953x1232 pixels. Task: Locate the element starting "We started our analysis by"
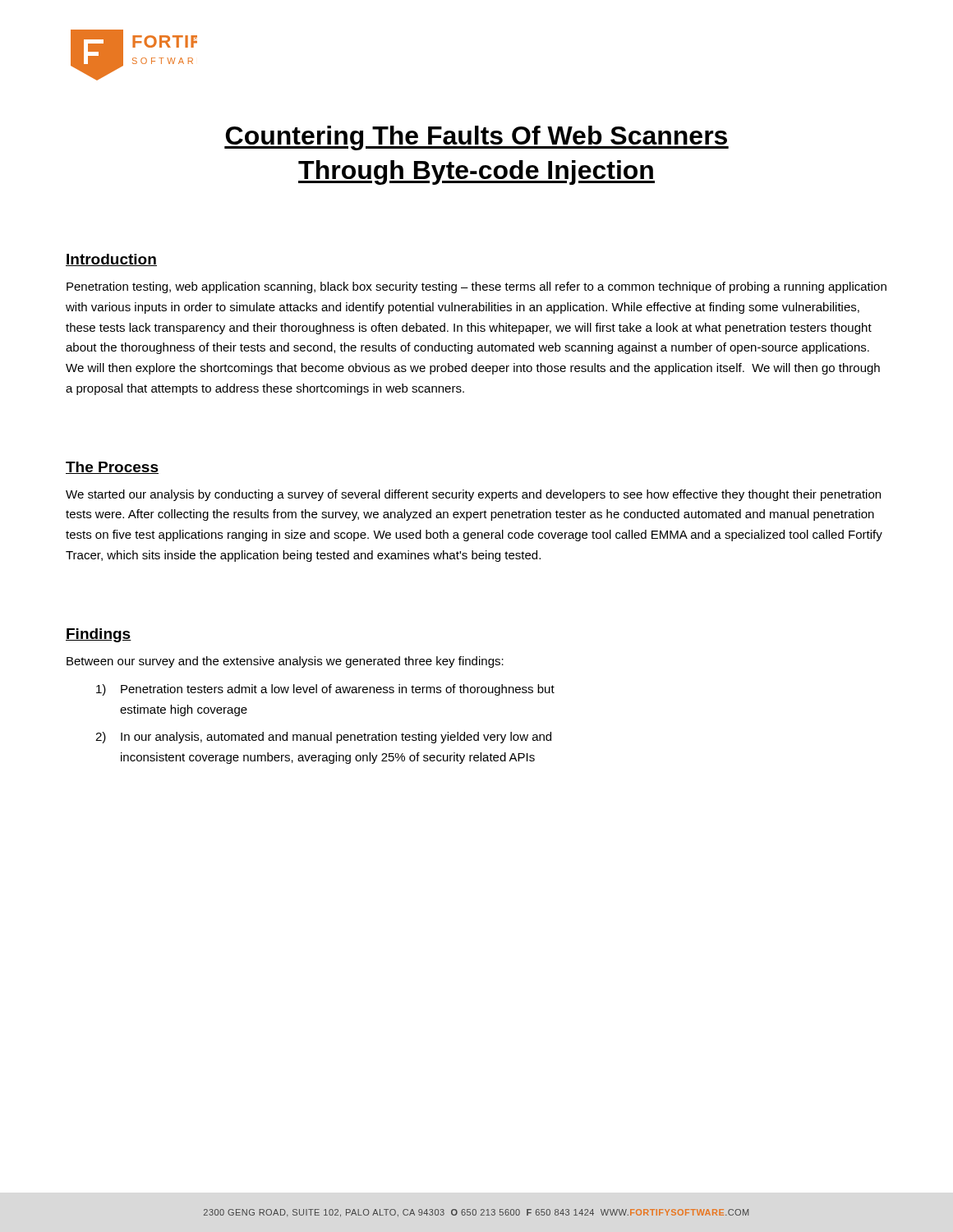(474, 524)
